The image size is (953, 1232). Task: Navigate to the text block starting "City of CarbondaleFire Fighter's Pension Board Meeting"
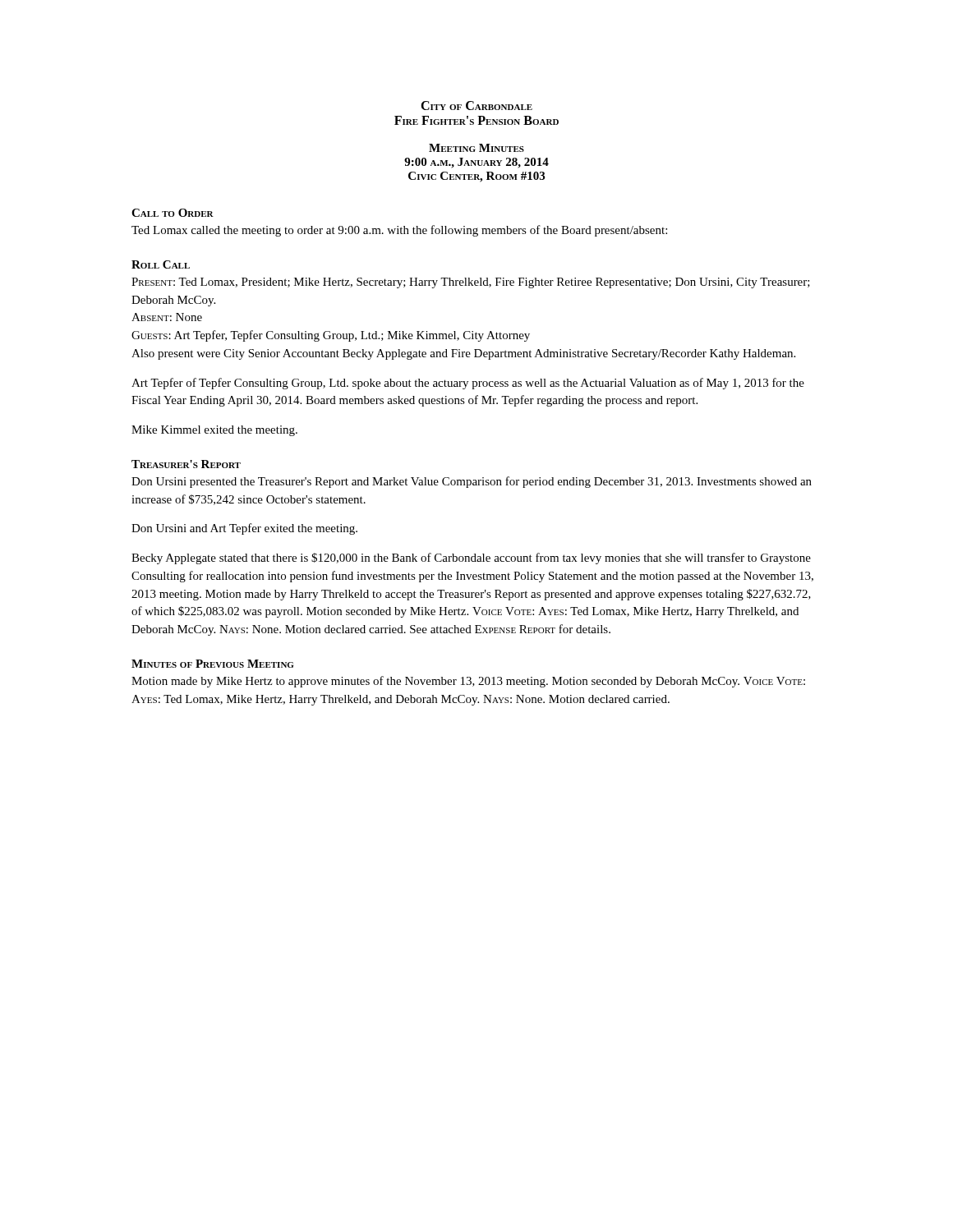476,141
